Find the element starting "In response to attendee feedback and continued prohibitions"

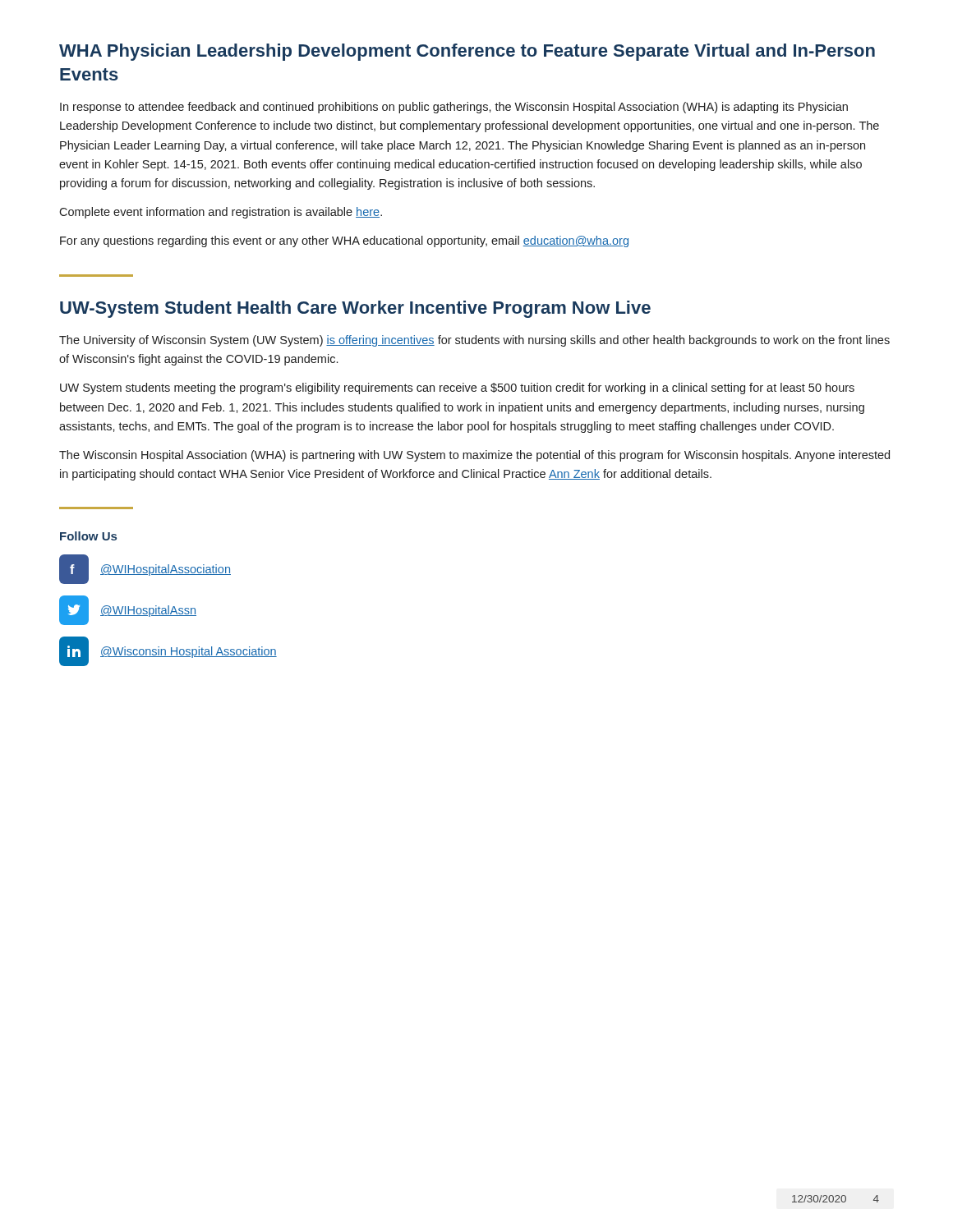469,145
